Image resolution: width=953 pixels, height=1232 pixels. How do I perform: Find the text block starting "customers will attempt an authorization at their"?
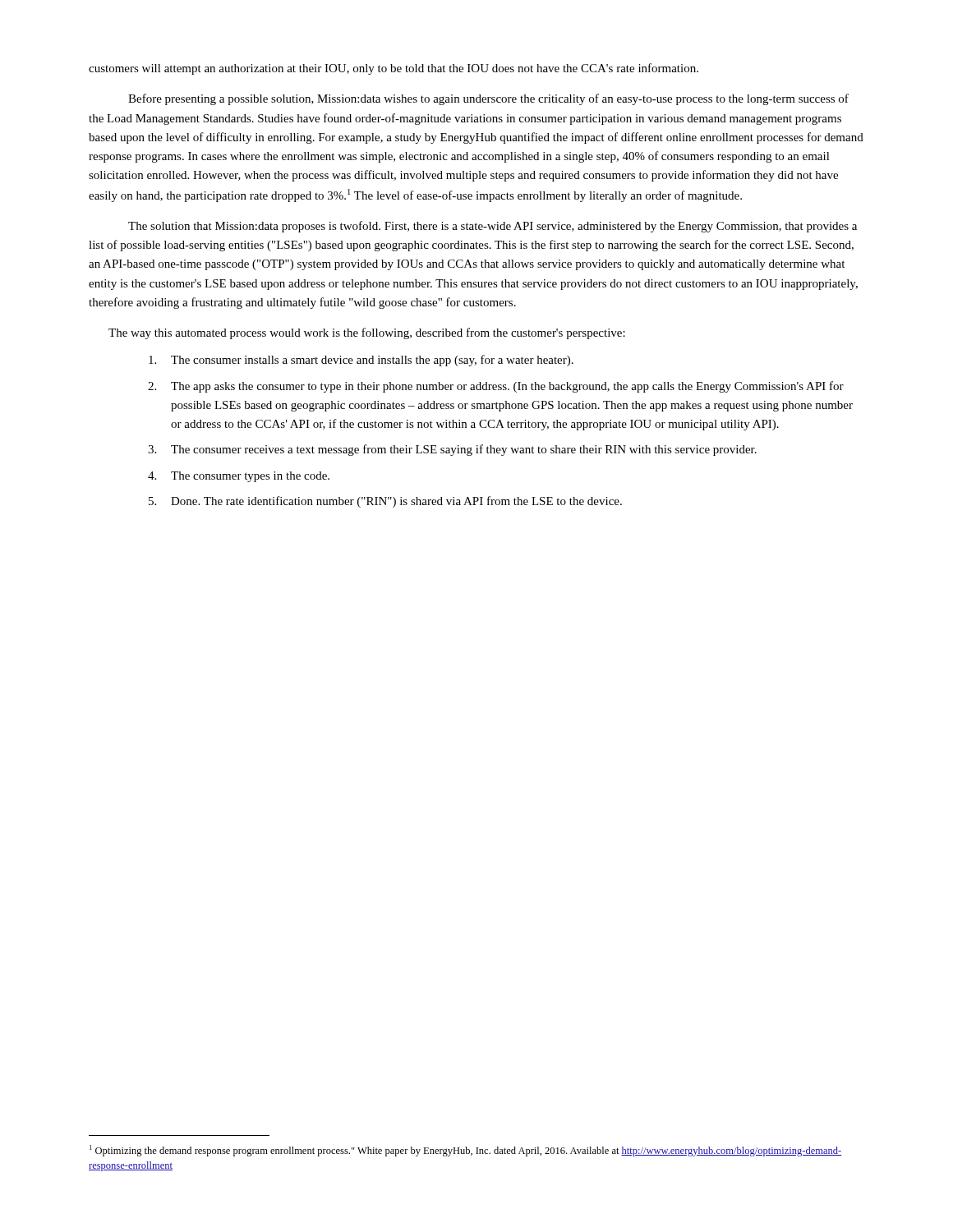(476, 69)
